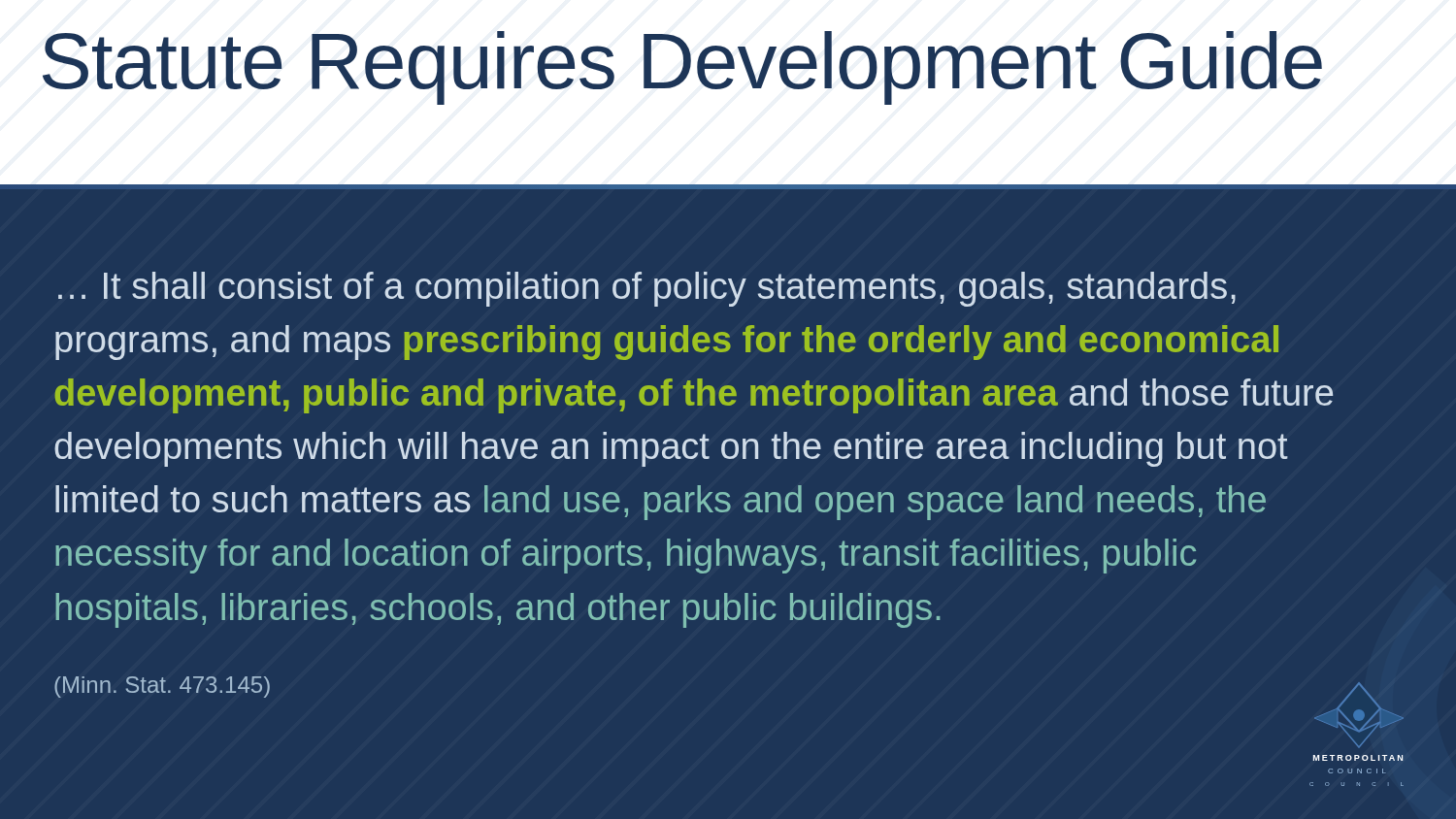Locate the logo
1456x819 pixels.
(x=1359, y=737)
